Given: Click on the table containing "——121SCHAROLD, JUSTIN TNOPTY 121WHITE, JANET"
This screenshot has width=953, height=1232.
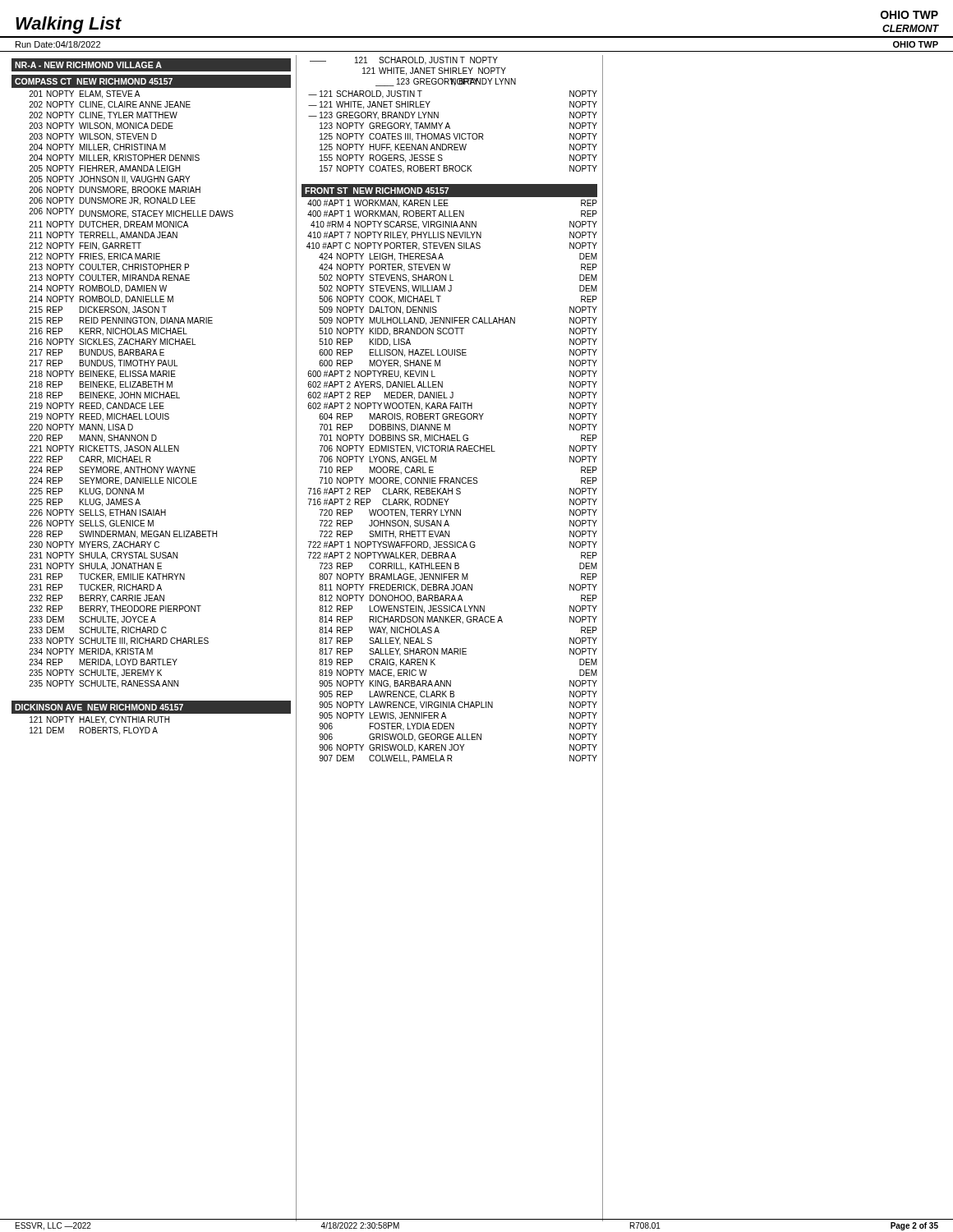Looking at the screenshot, I should click(449, 71).
